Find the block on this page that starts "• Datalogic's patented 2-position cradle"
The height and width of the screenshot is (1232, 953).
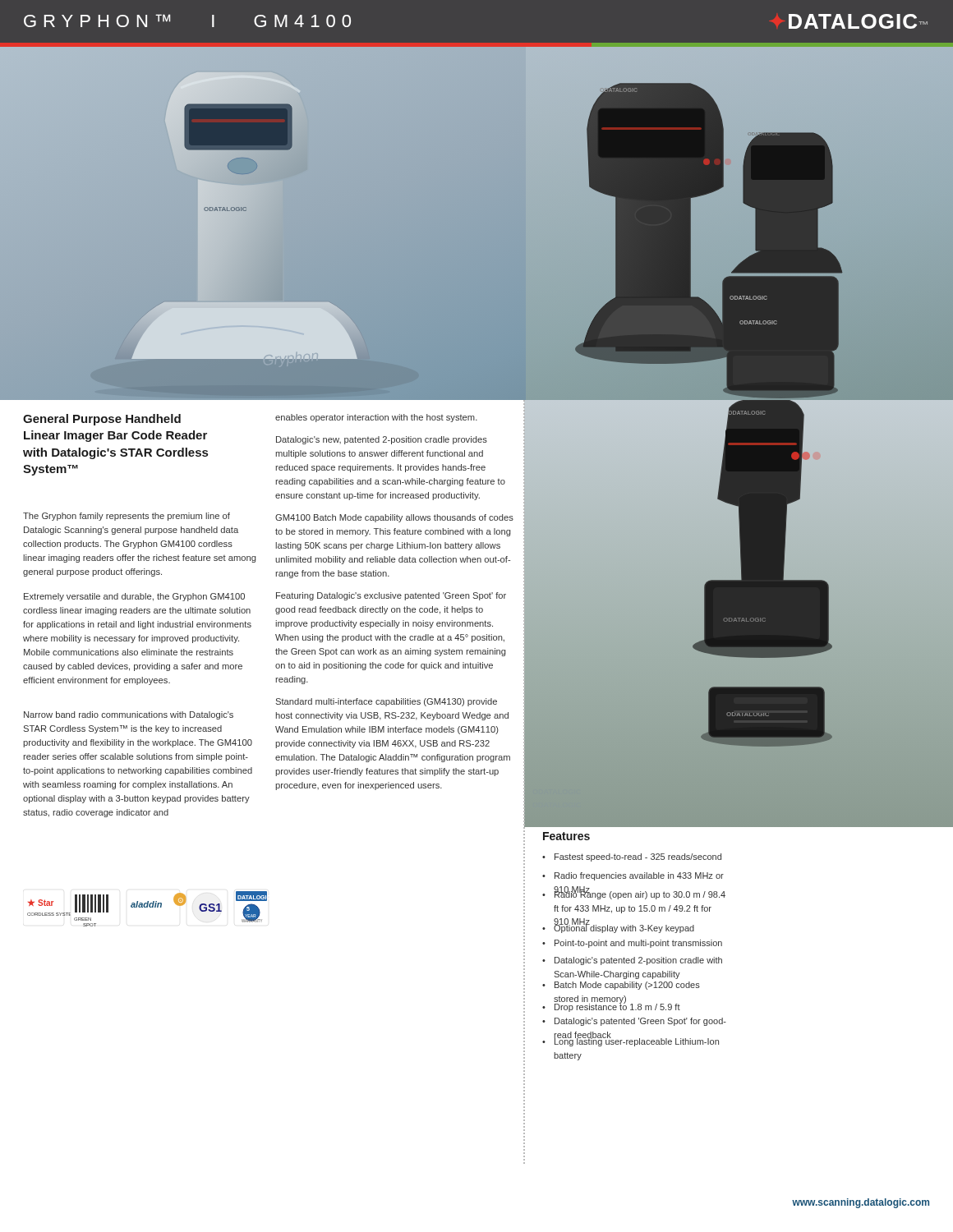pos(635,967)
